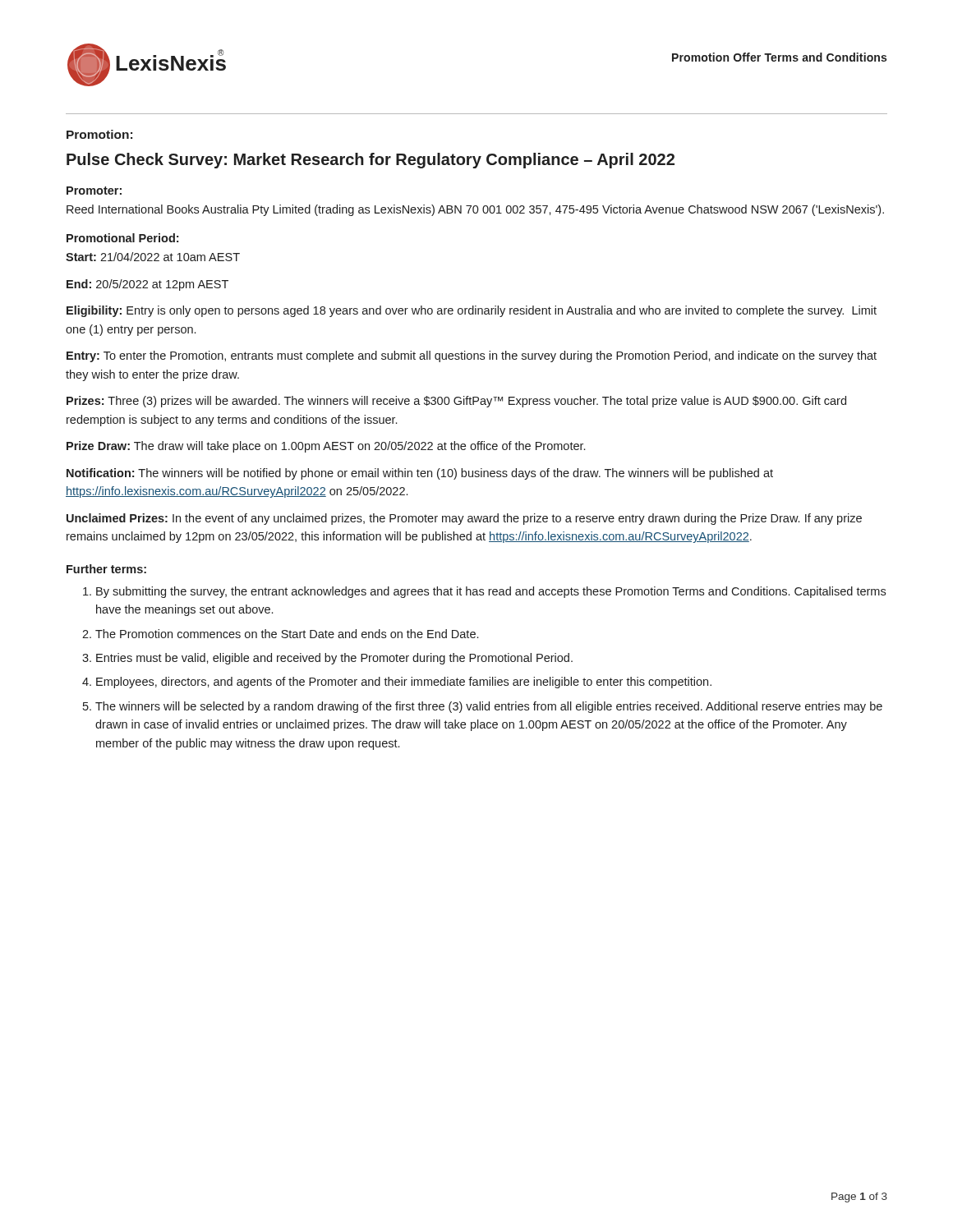Find the text block containing "Reed International Books Australia Pty Limited"

(x=475, y=209)
